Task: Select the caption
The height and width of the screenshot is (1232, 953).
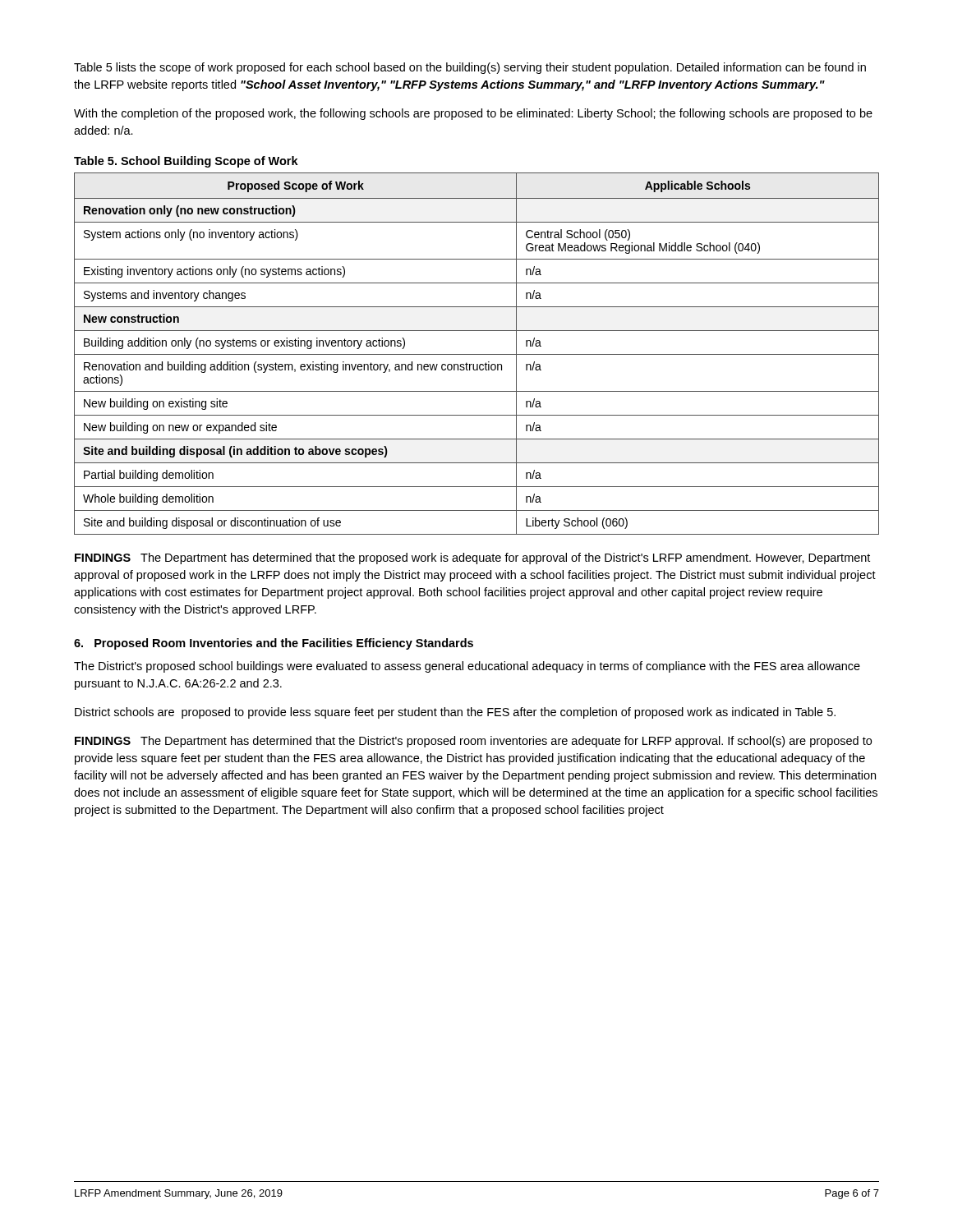Action: pyautogui.click(x=186, y=161)
